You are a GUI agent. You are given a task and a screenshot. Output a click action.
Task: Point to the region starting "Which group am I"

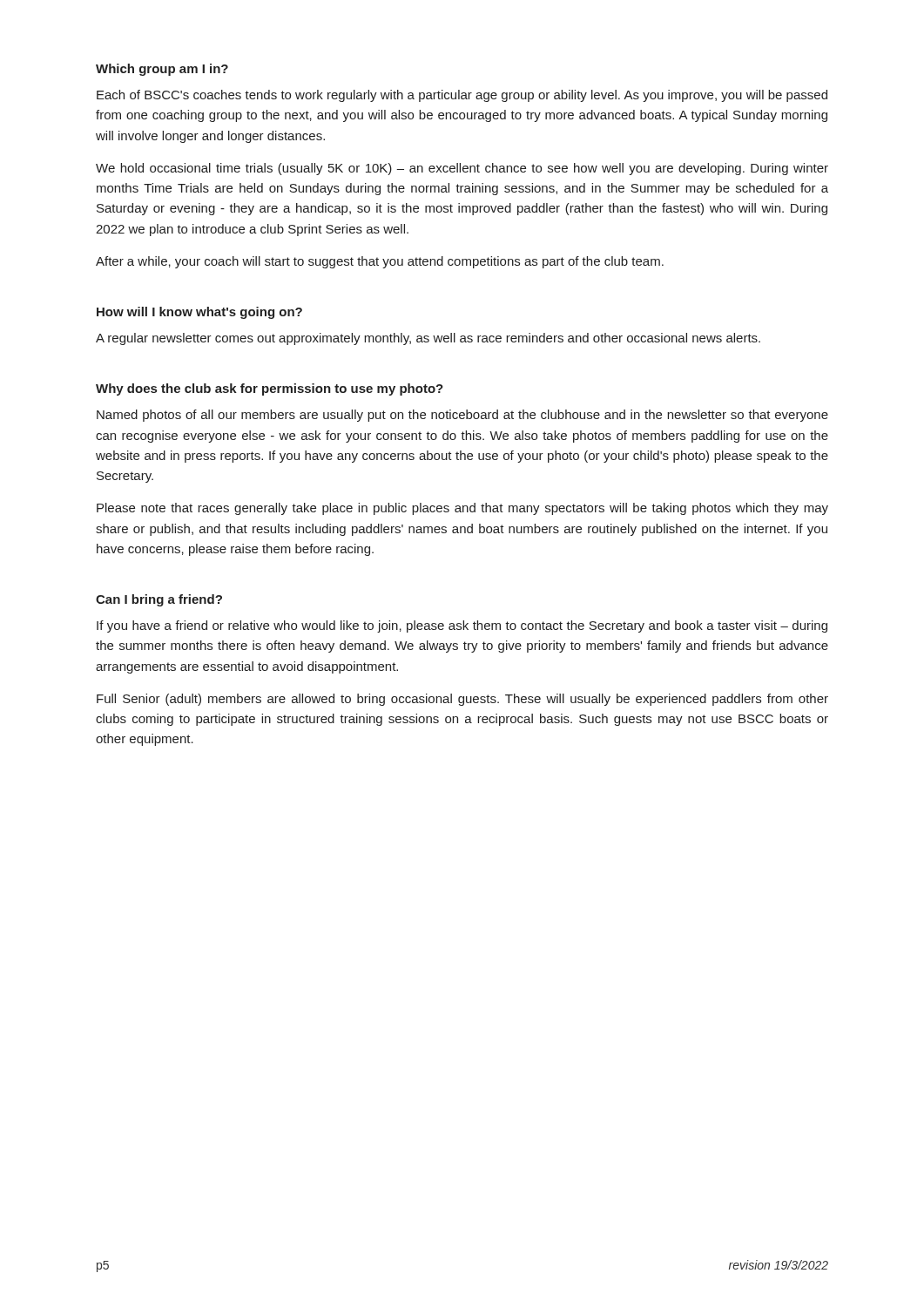point(162,68)
